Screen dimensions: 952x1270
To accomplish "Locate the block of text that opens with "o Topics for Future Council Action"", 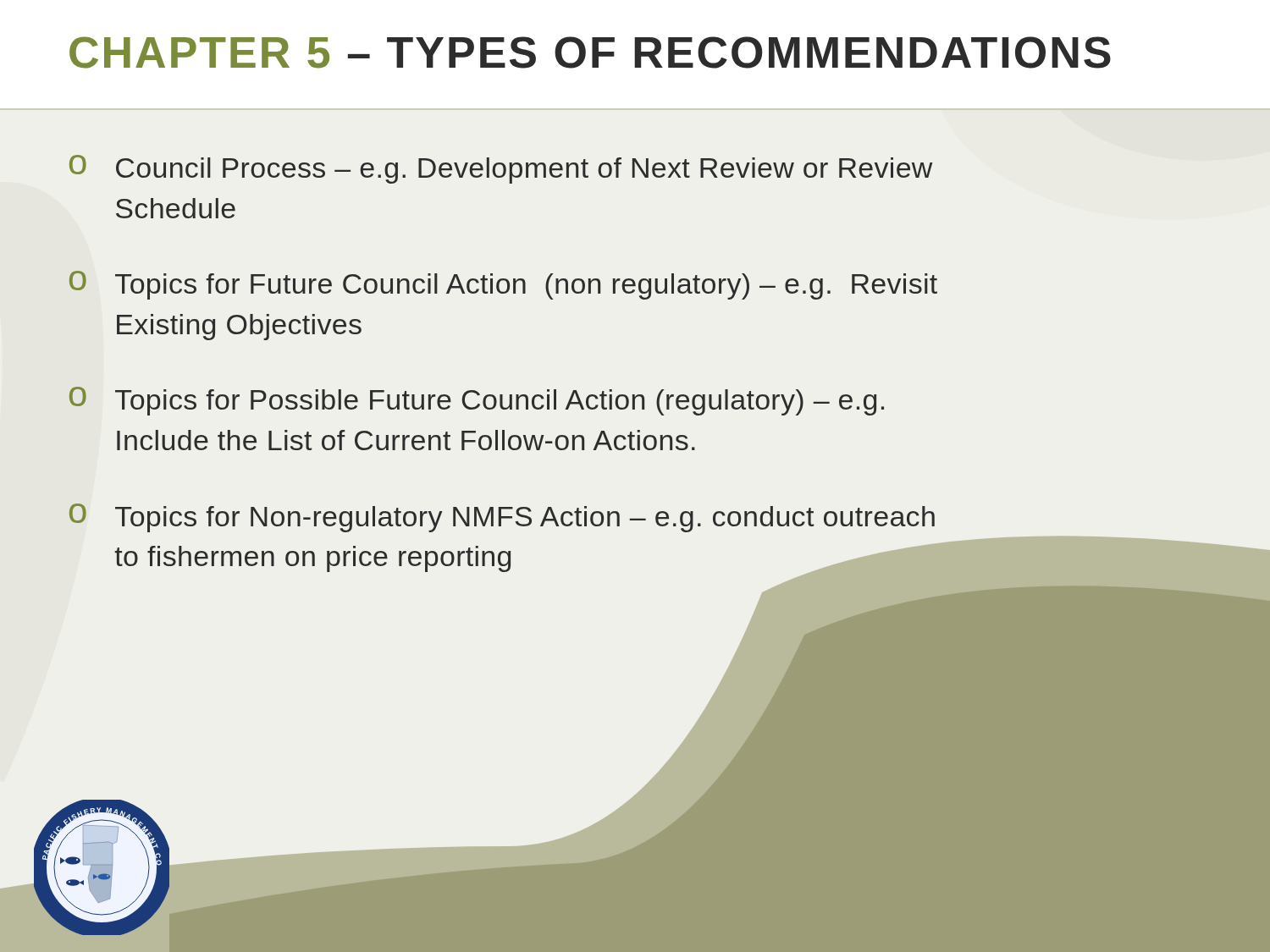I will (503, 304).
